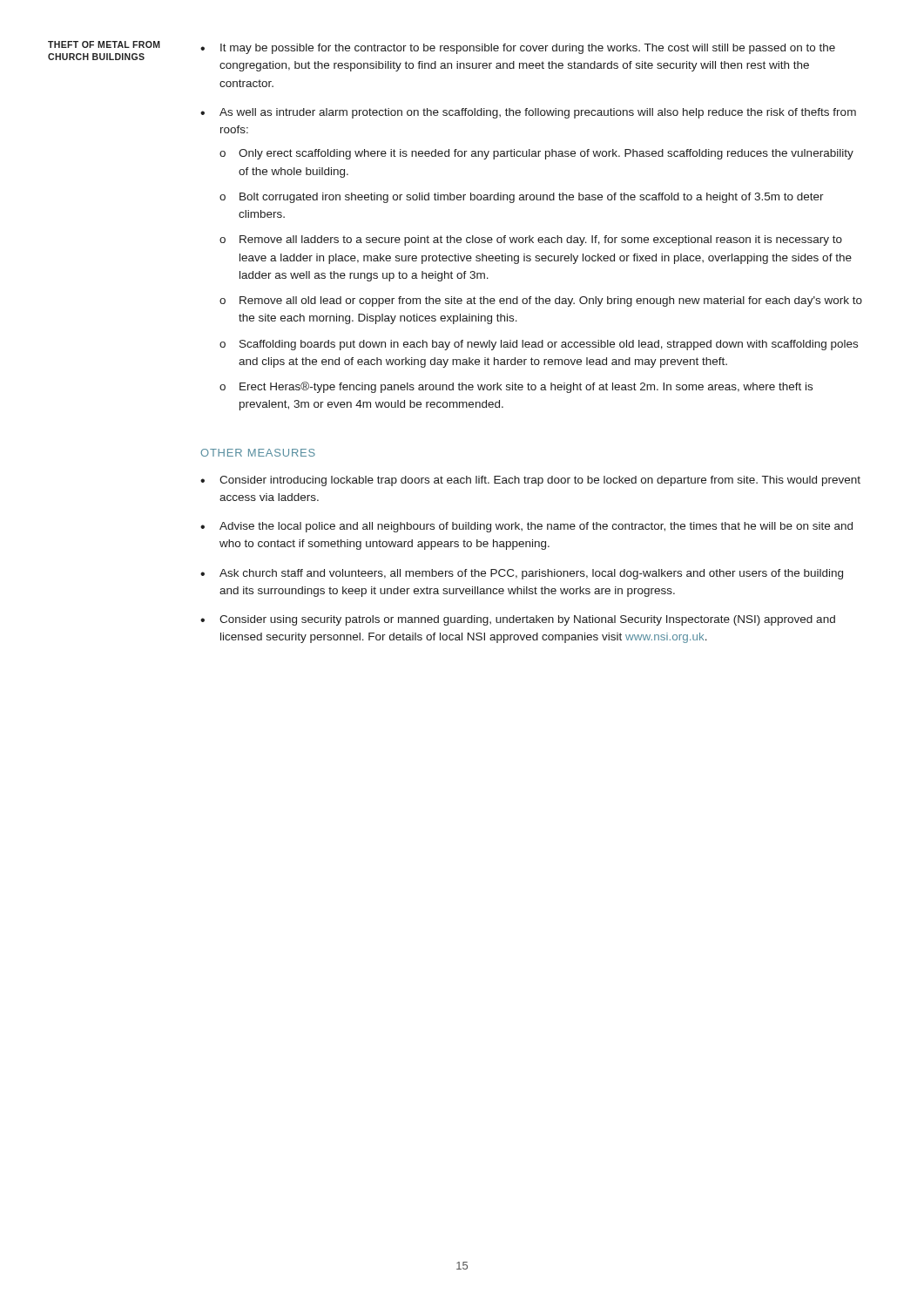Locate the list item containing "• Ask church"

[x=531, y=582]
